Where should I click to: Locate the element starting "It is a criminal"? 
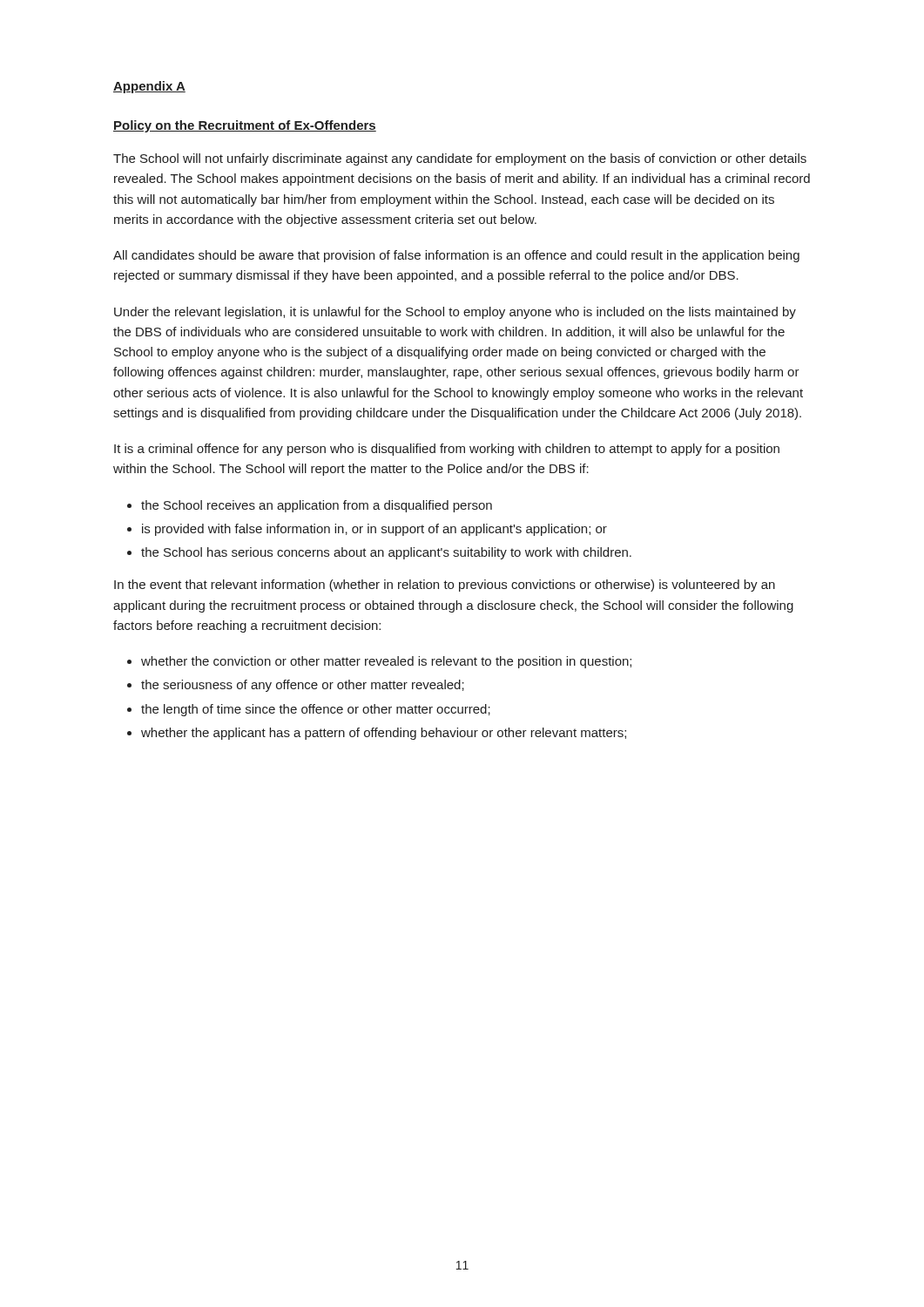coord(447,458)
